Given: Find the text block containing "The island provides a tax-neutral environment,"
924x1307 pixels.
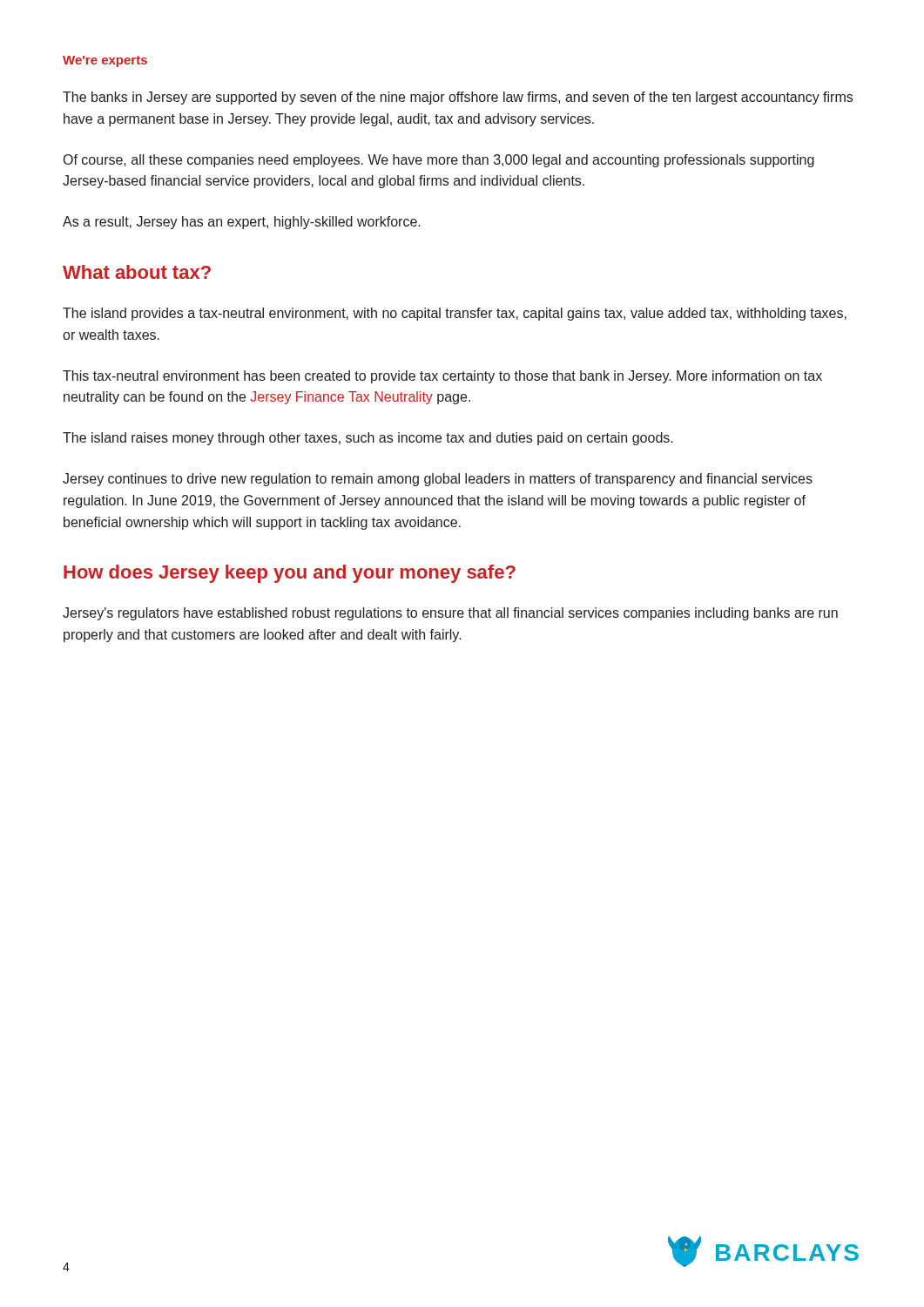Looking at the screenshot, I should click(455, 324).
